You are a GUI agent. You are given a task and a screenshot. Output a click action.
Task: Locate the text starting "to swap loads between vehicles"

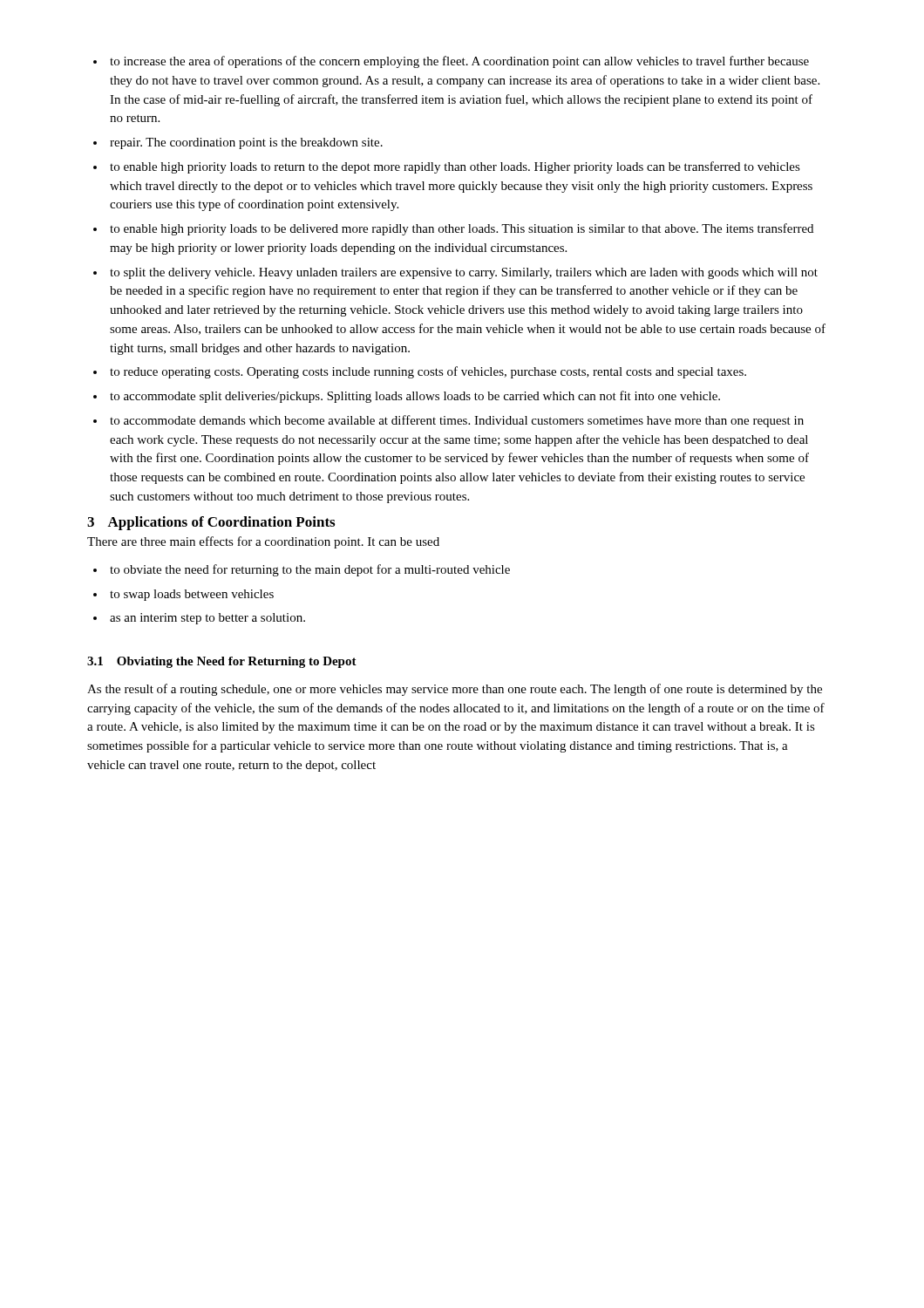tap(192, 595)
